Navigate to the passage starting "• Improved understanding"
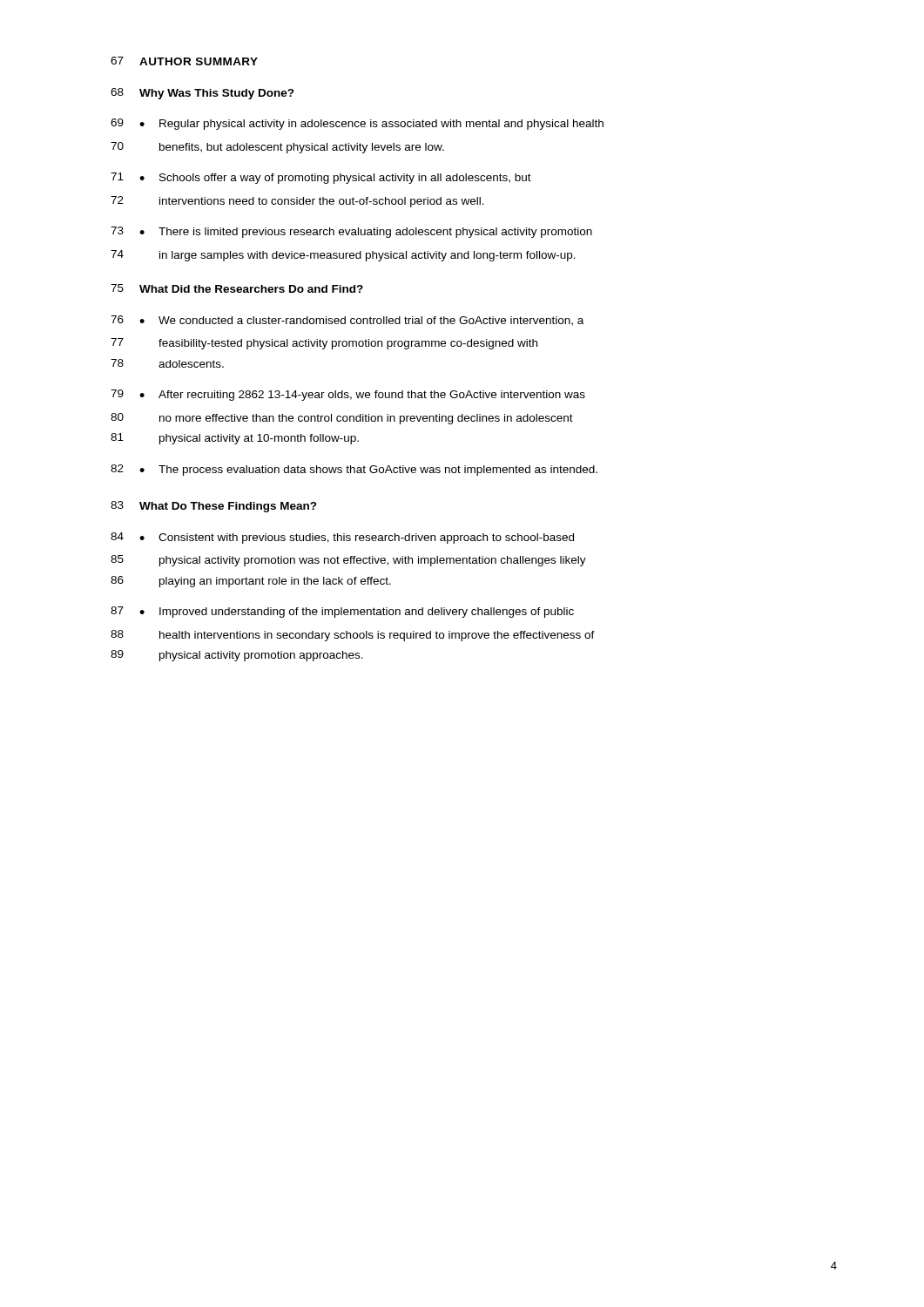 (x=488, y=613)
